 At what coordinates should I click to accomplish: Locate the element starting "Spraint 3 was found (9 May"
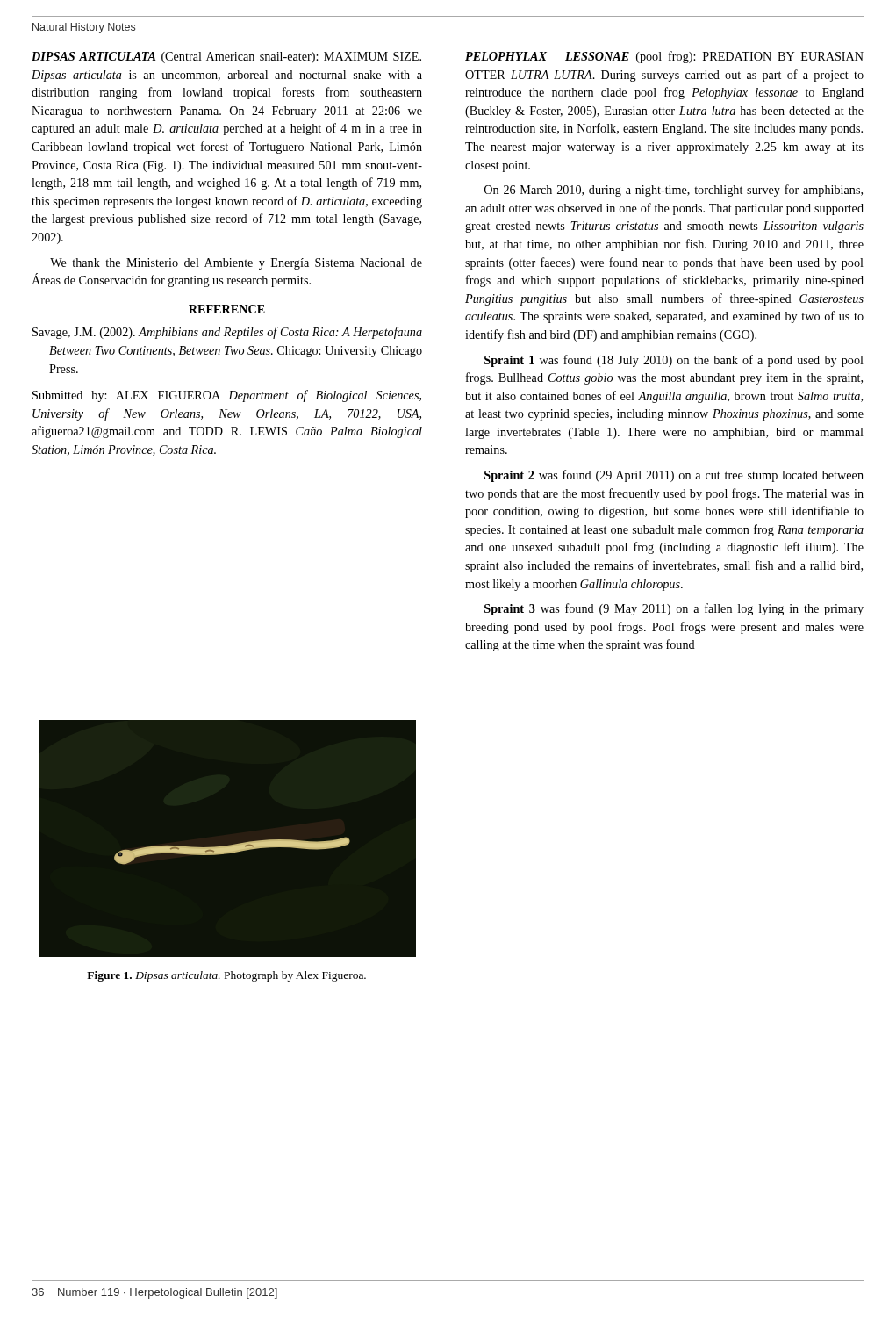[664, 627]
